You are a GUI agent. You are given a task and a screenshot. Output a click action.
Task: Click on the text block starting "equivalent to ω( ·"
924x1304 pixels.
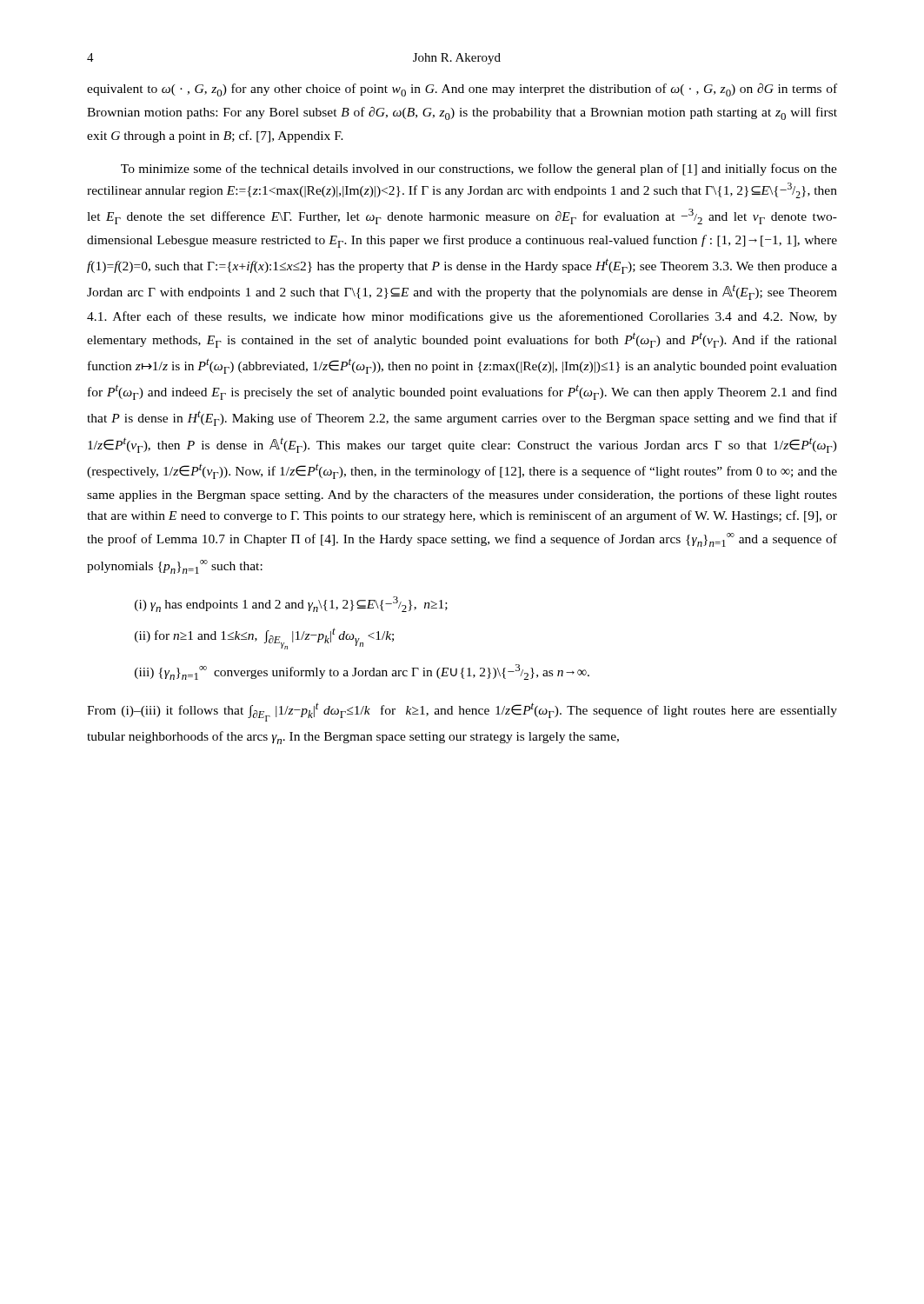click(462, 112)
